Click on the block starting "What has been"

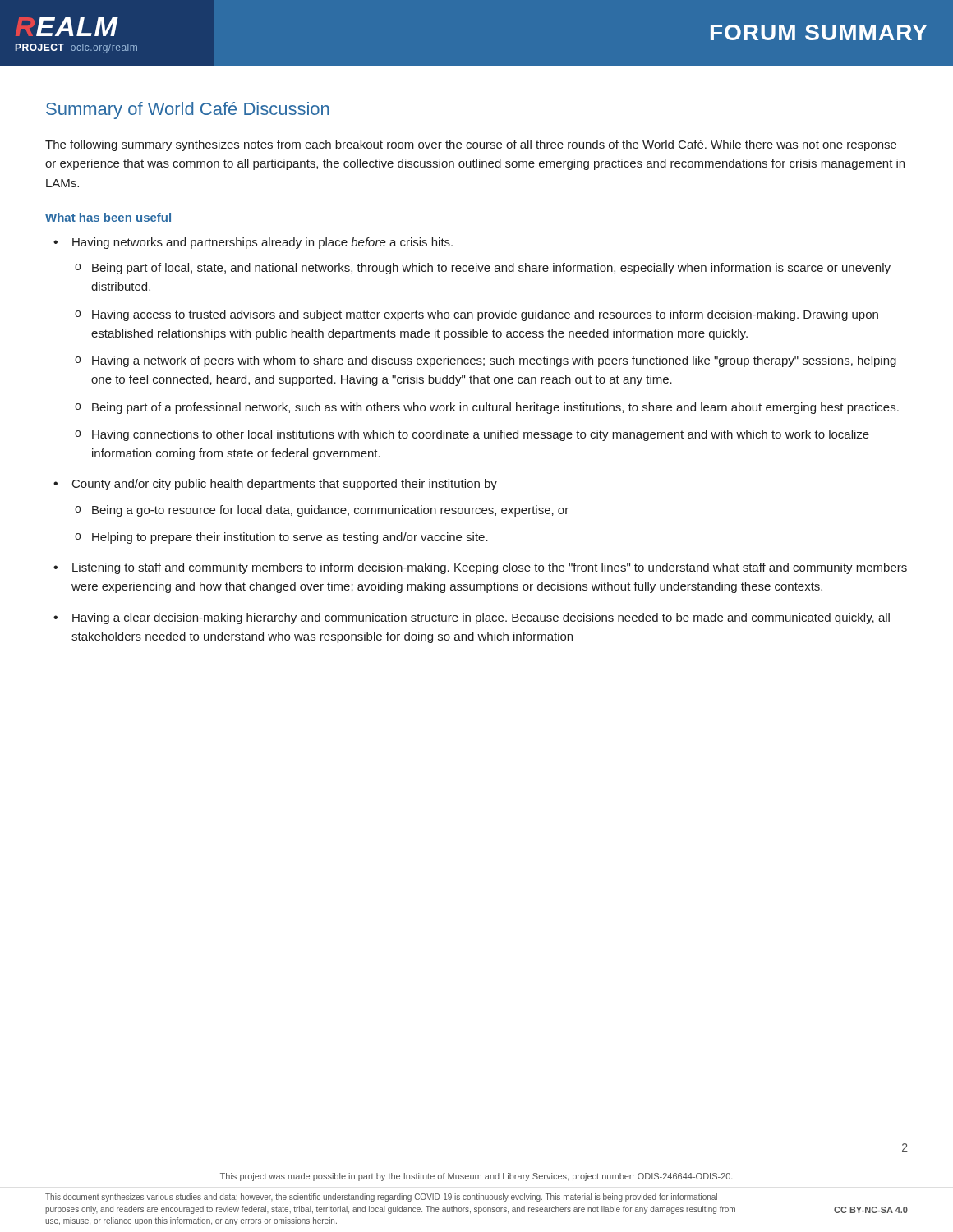(108, 217)
